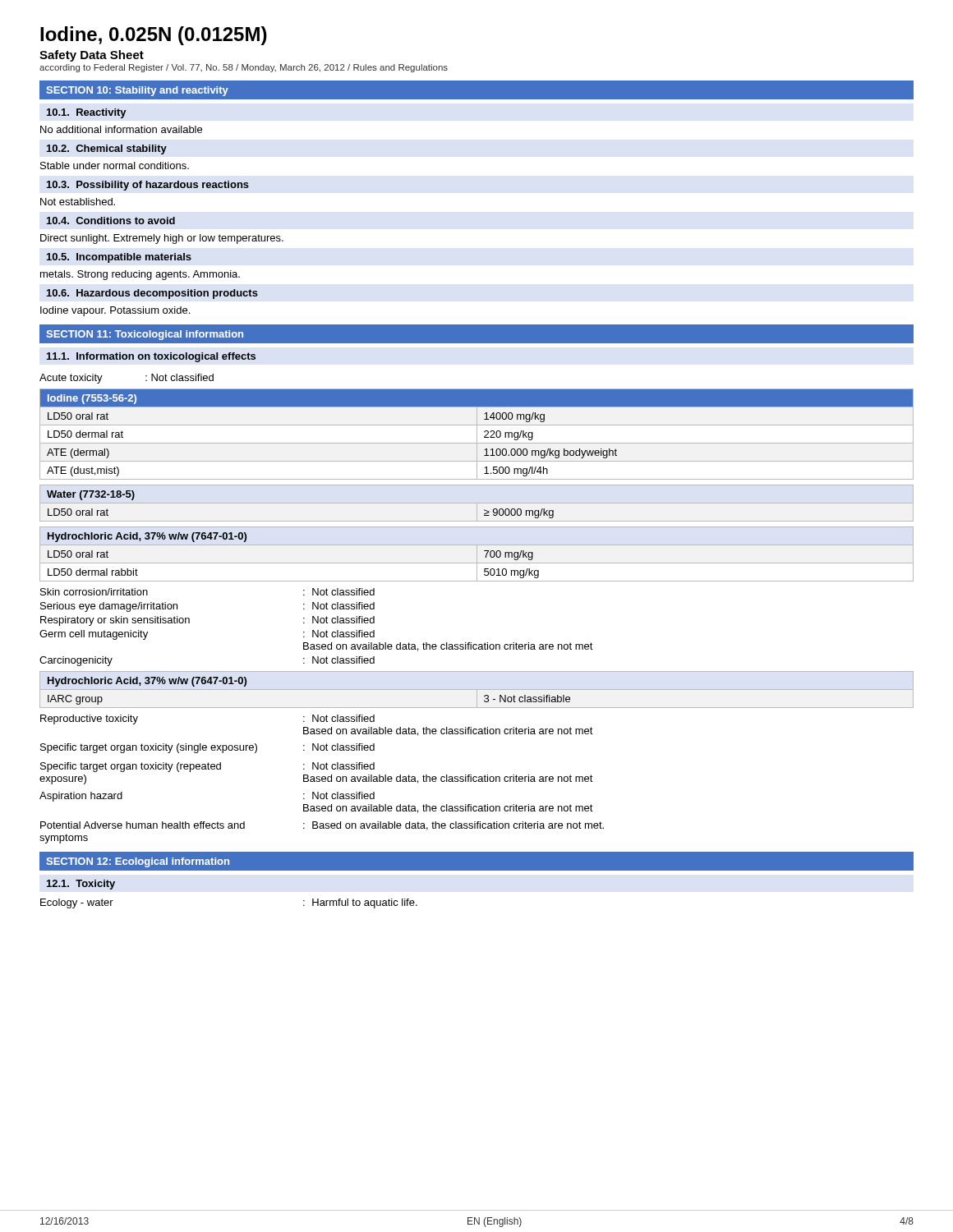The height and width of the screenshot is (1232, 953).
Task: Click on the section header that says "Safety Data Sheet"
Action: 91,55
